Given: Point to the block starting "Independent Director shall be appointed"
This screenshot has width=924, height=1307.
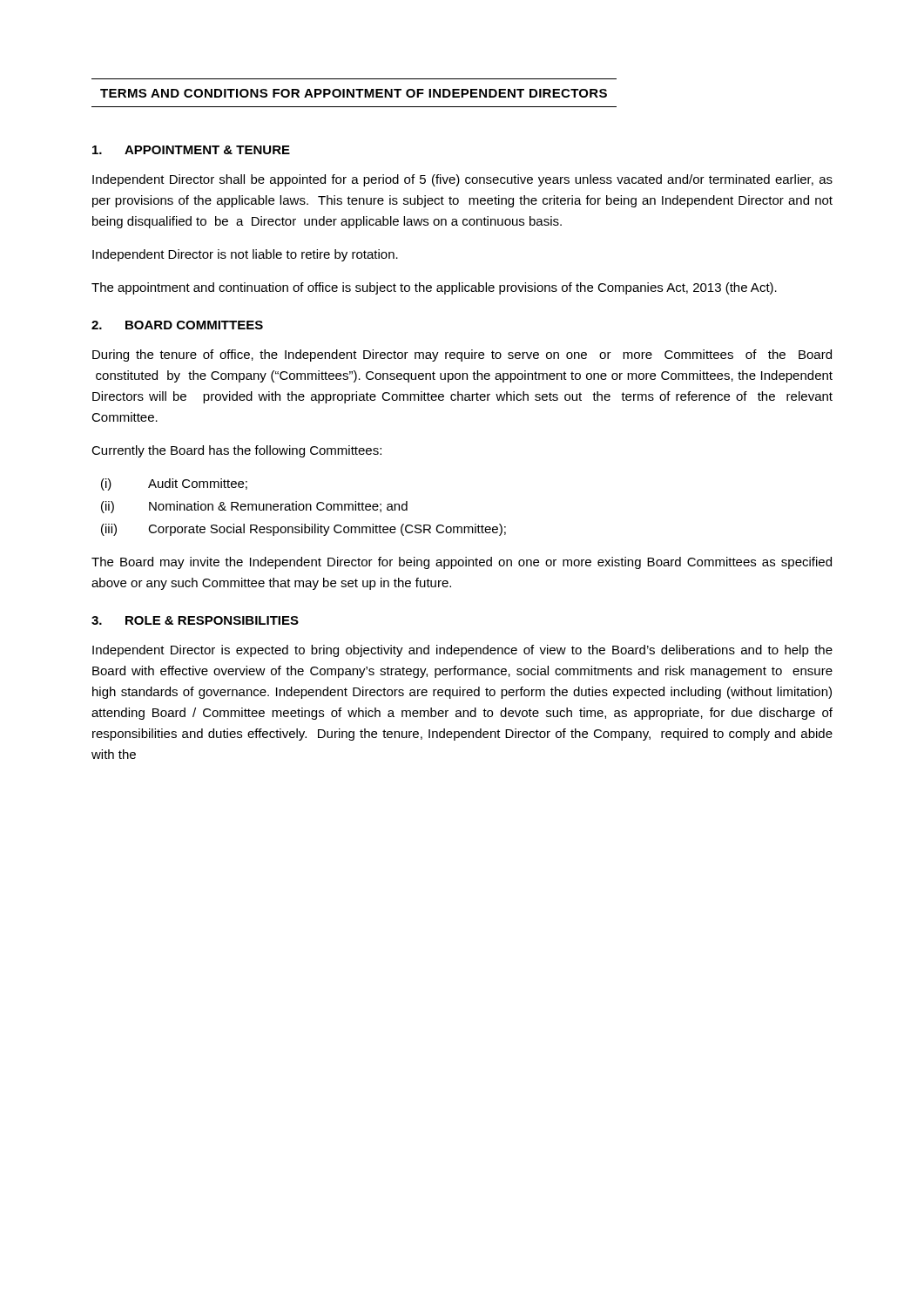Looking at the screenshot, I should point(462,200).
